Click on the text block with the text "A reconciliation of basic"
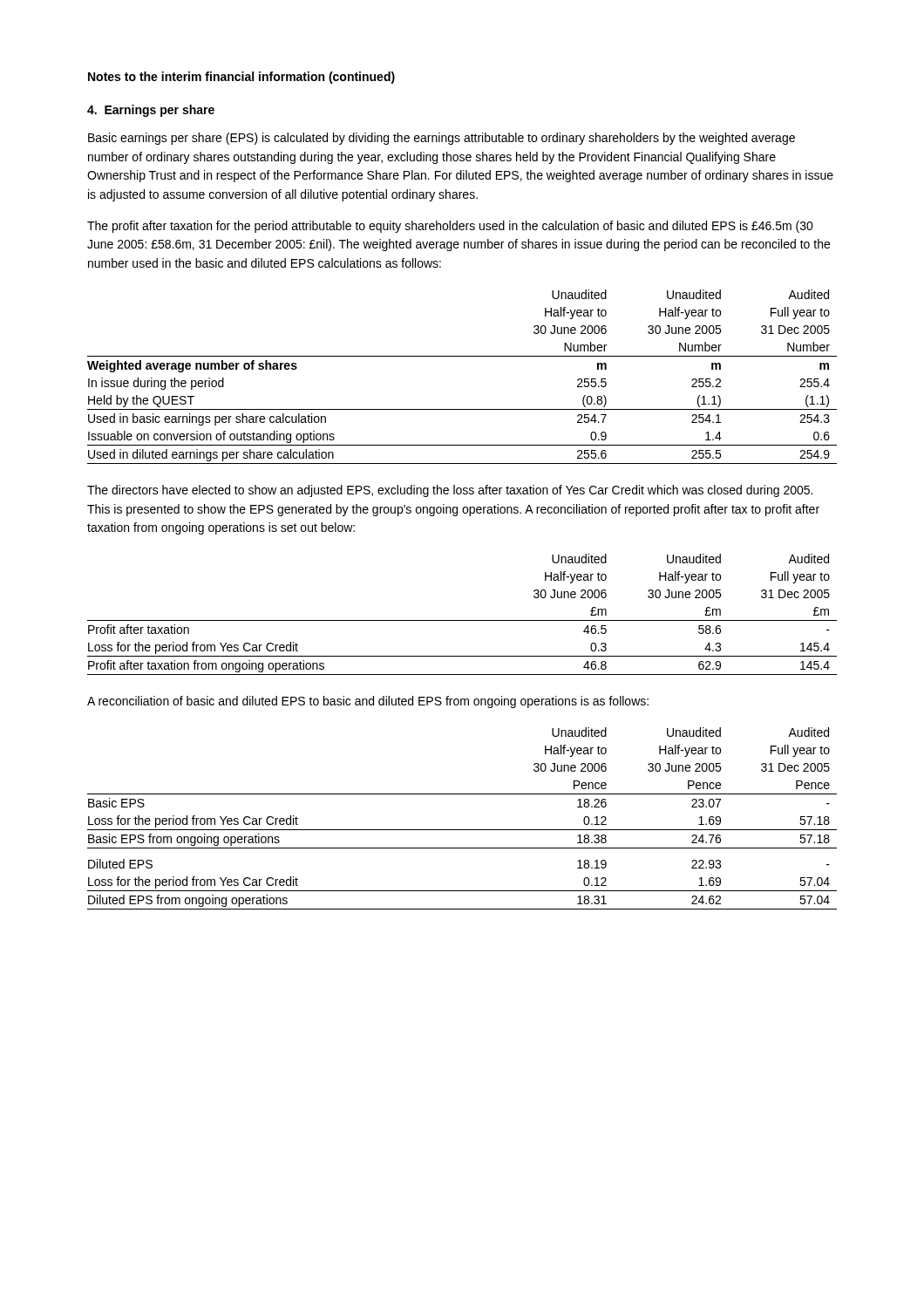 click(x=368, y=701)
